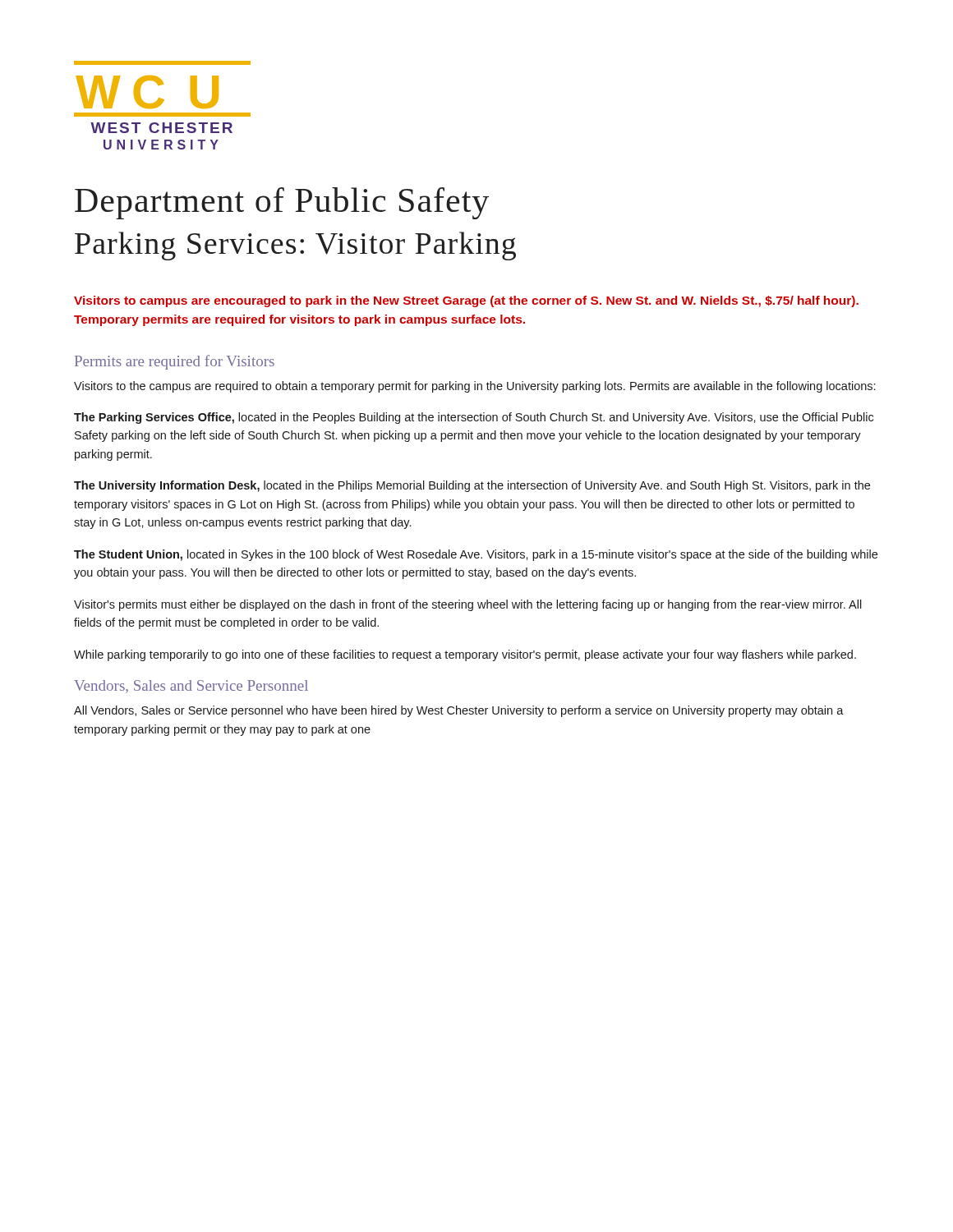The image size is (953, 1232).
Task: Click on the text starting "All Vendors, Sales or Service personnel who have"
Action: tap(459, 720)
